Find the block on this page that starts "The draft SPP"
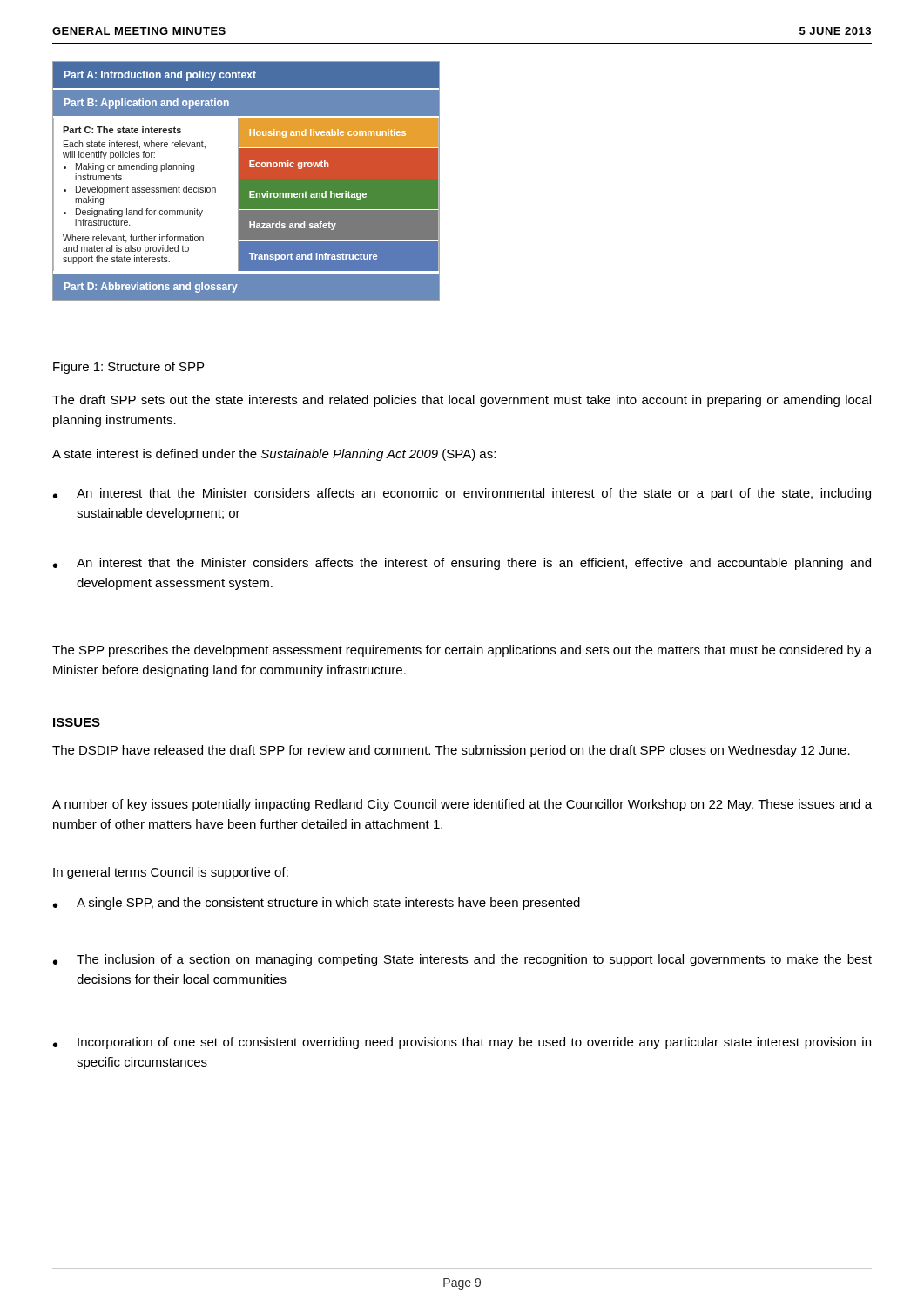 (x=462, y=409)
